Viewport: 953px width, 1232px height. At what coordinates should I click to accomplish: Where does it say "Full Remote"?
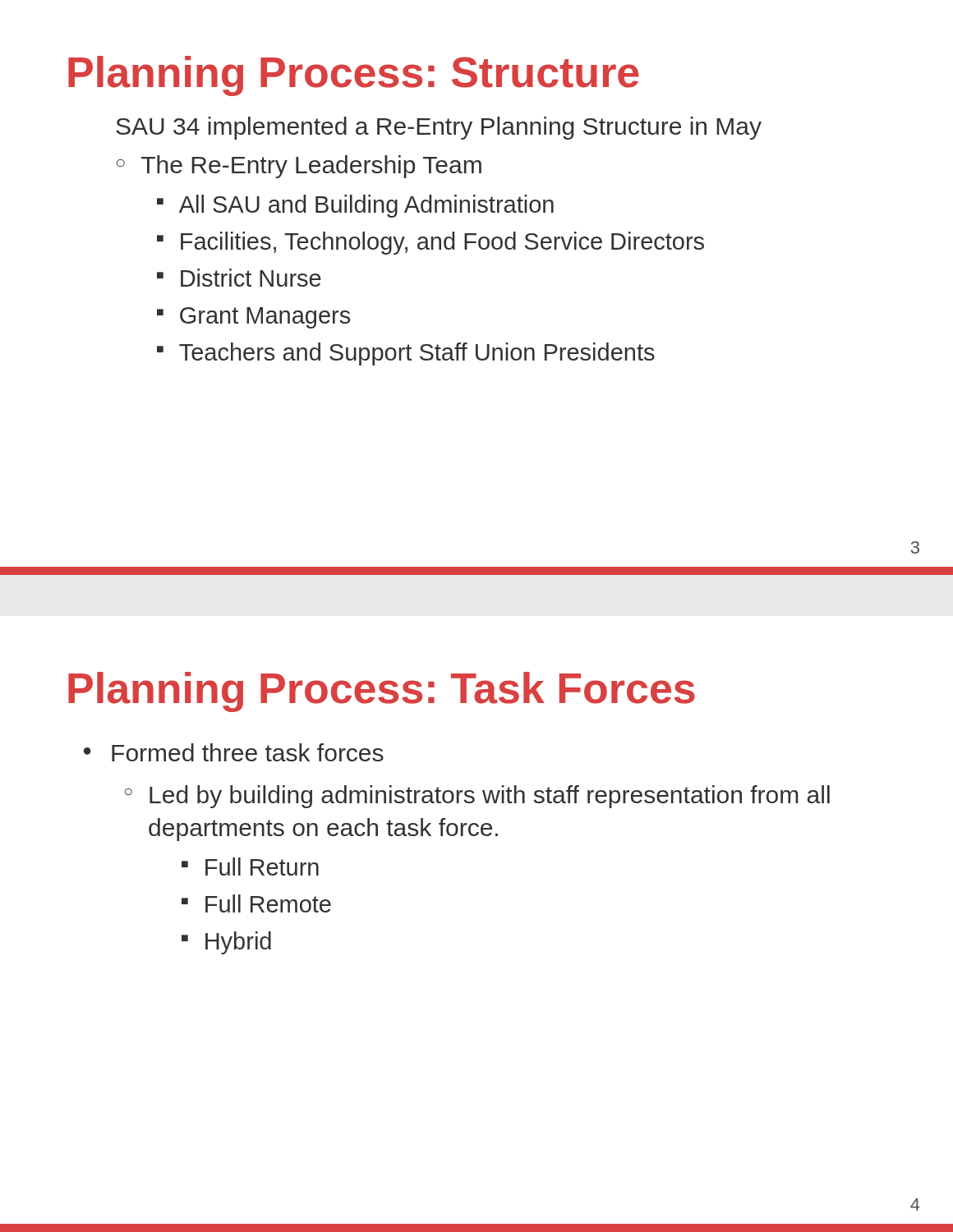(268, 903)
